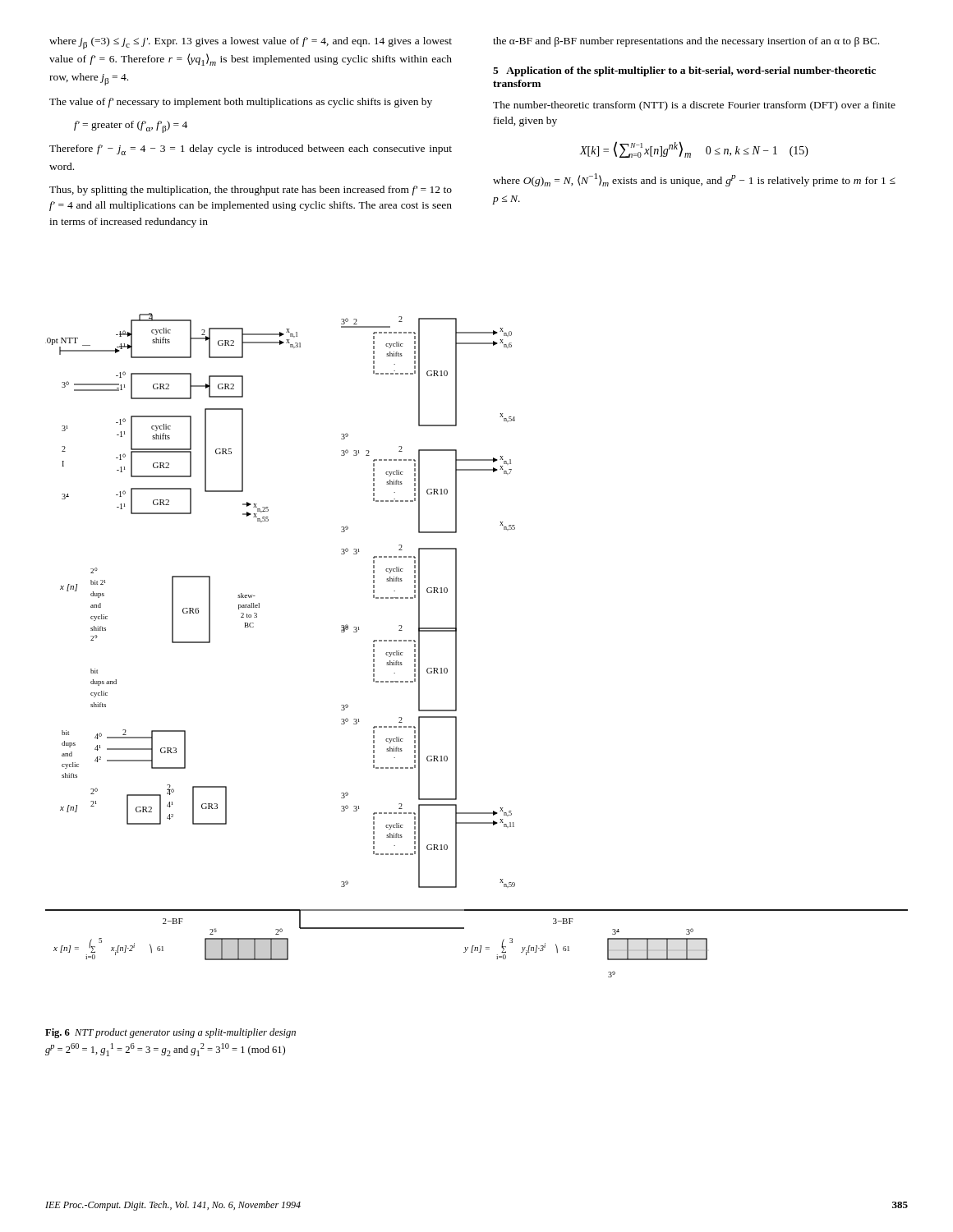Select the block starting "Fig. 6 NTT"

(171, 1042)
